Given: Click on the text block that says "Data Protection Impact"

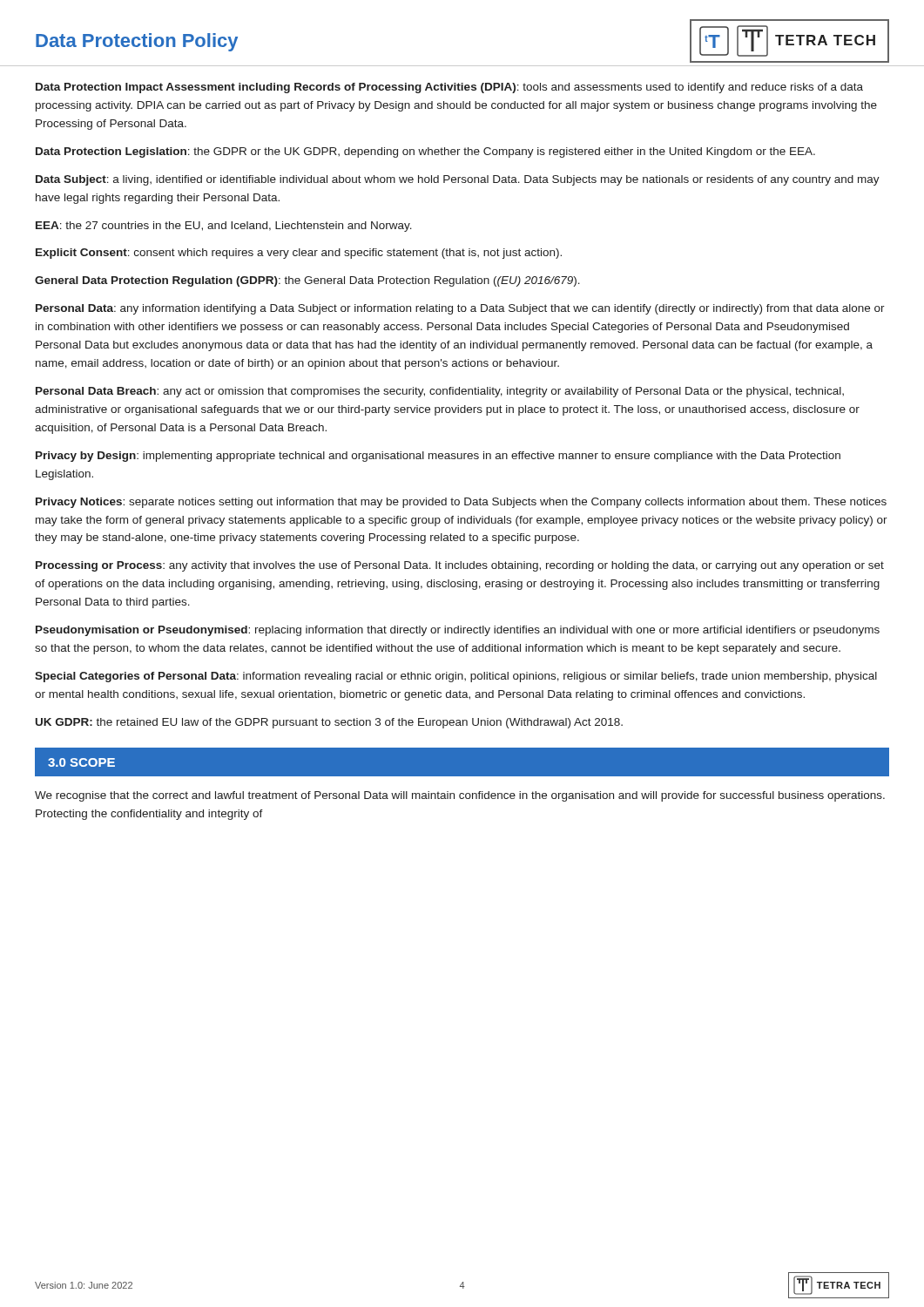Looking at the screenshot, I should (x=456, y=105).
